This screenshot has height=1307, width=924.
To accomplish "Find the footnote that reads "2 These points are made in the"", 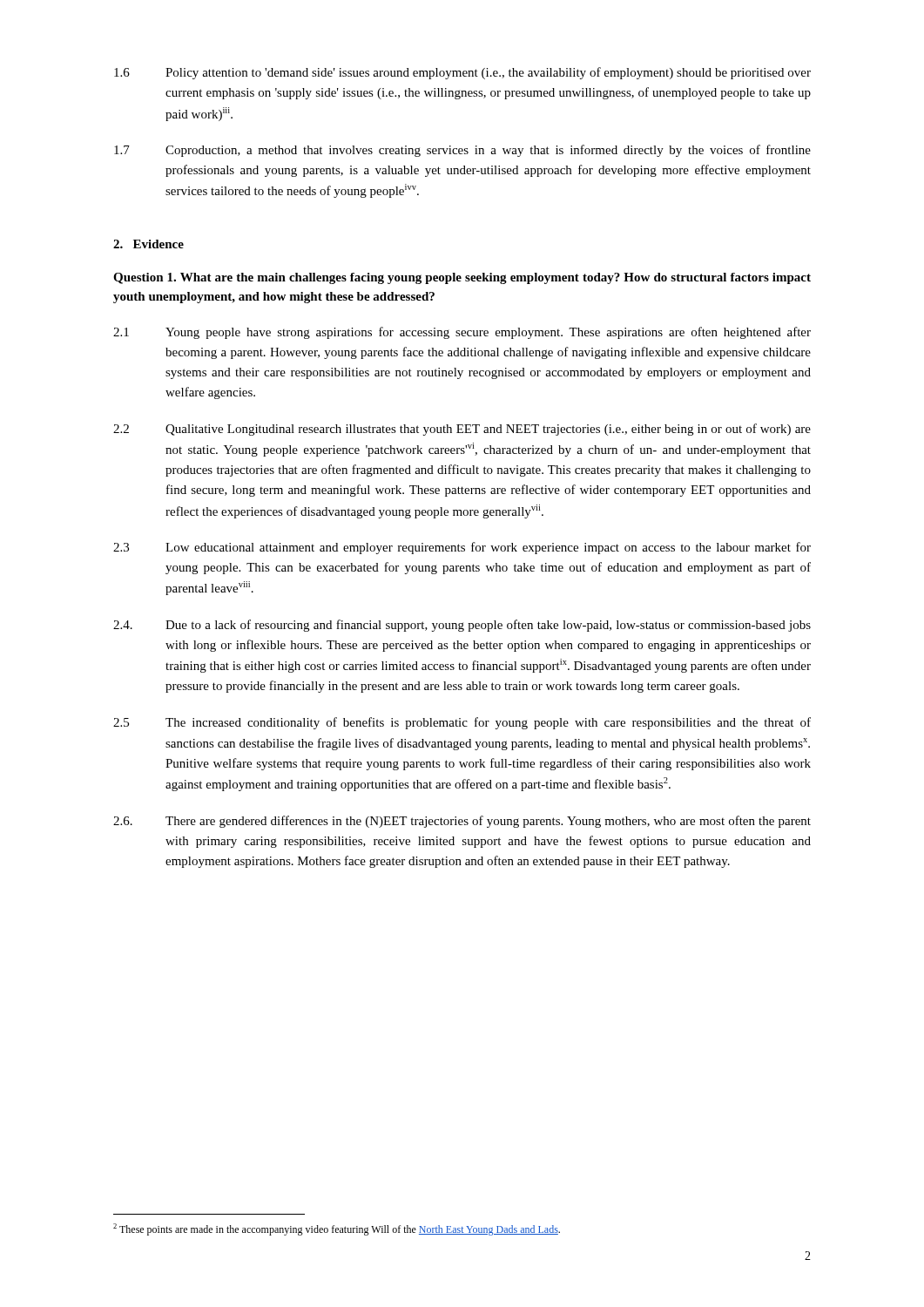I will [x=337, y=1229].
